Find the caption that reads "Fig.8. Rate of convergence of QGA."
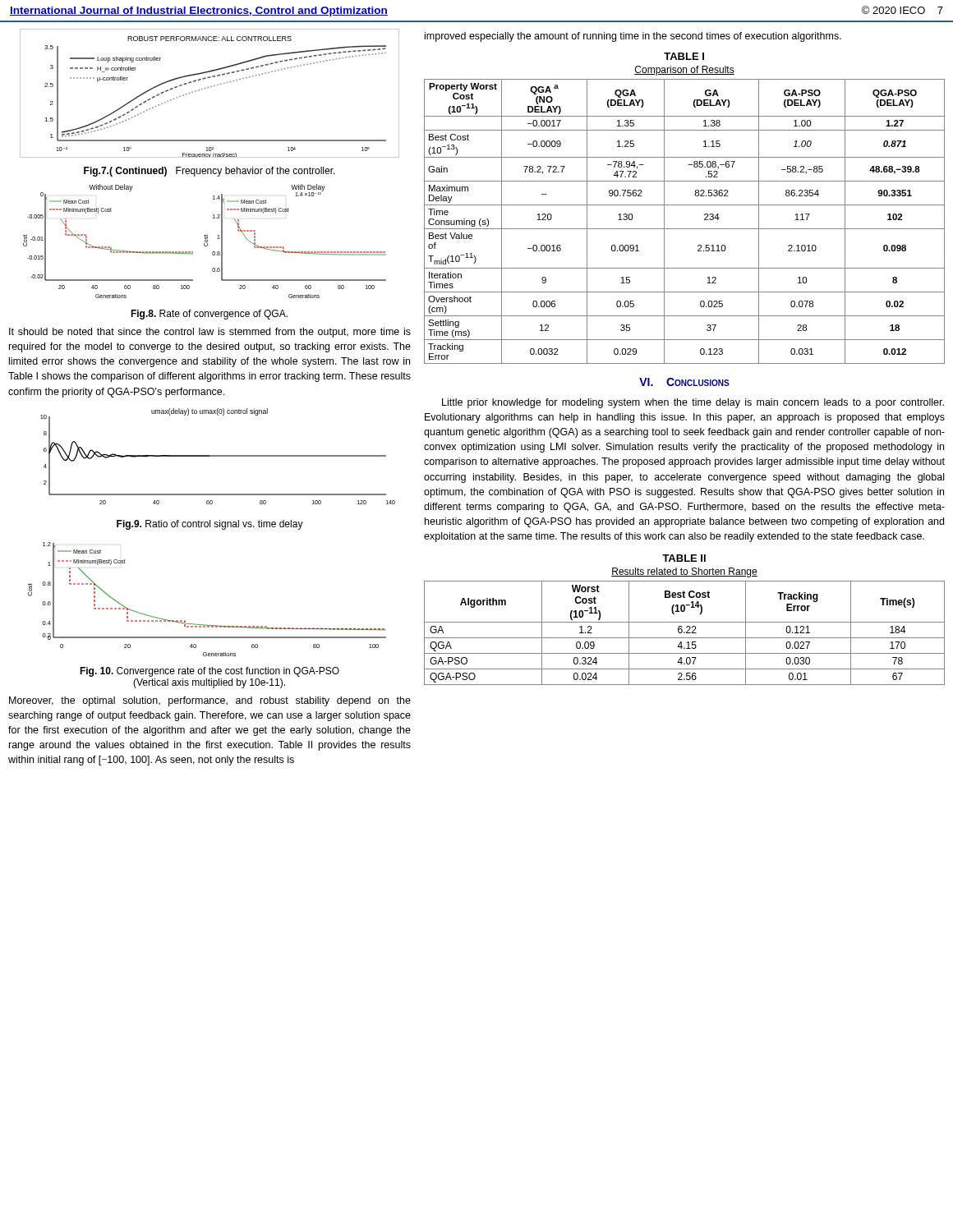 coord(209,314)
